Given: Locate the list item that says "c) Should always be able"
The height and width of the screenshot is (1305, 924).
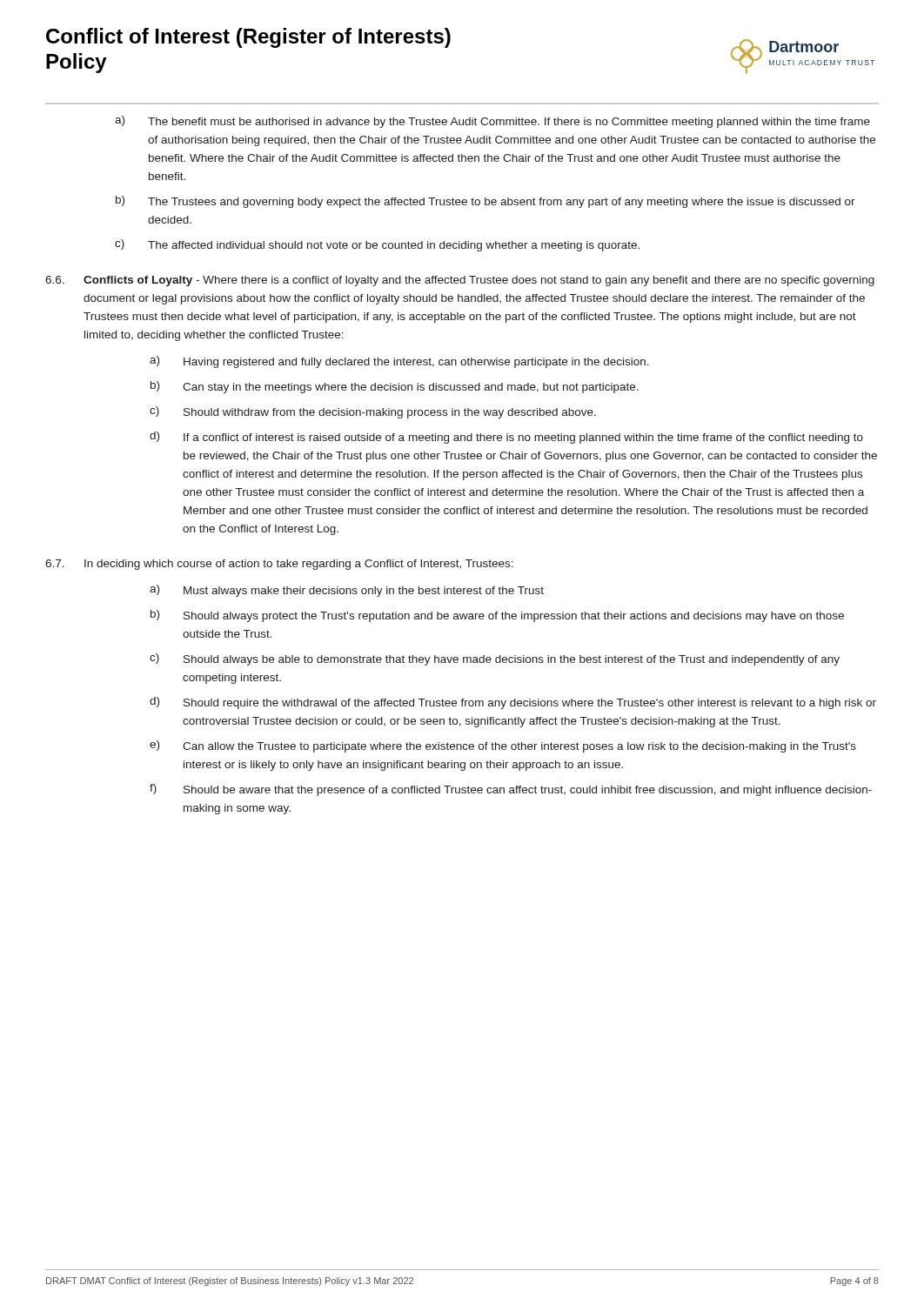Looking at the screenshot, I should pyautogui.click(x=514, y=669).
